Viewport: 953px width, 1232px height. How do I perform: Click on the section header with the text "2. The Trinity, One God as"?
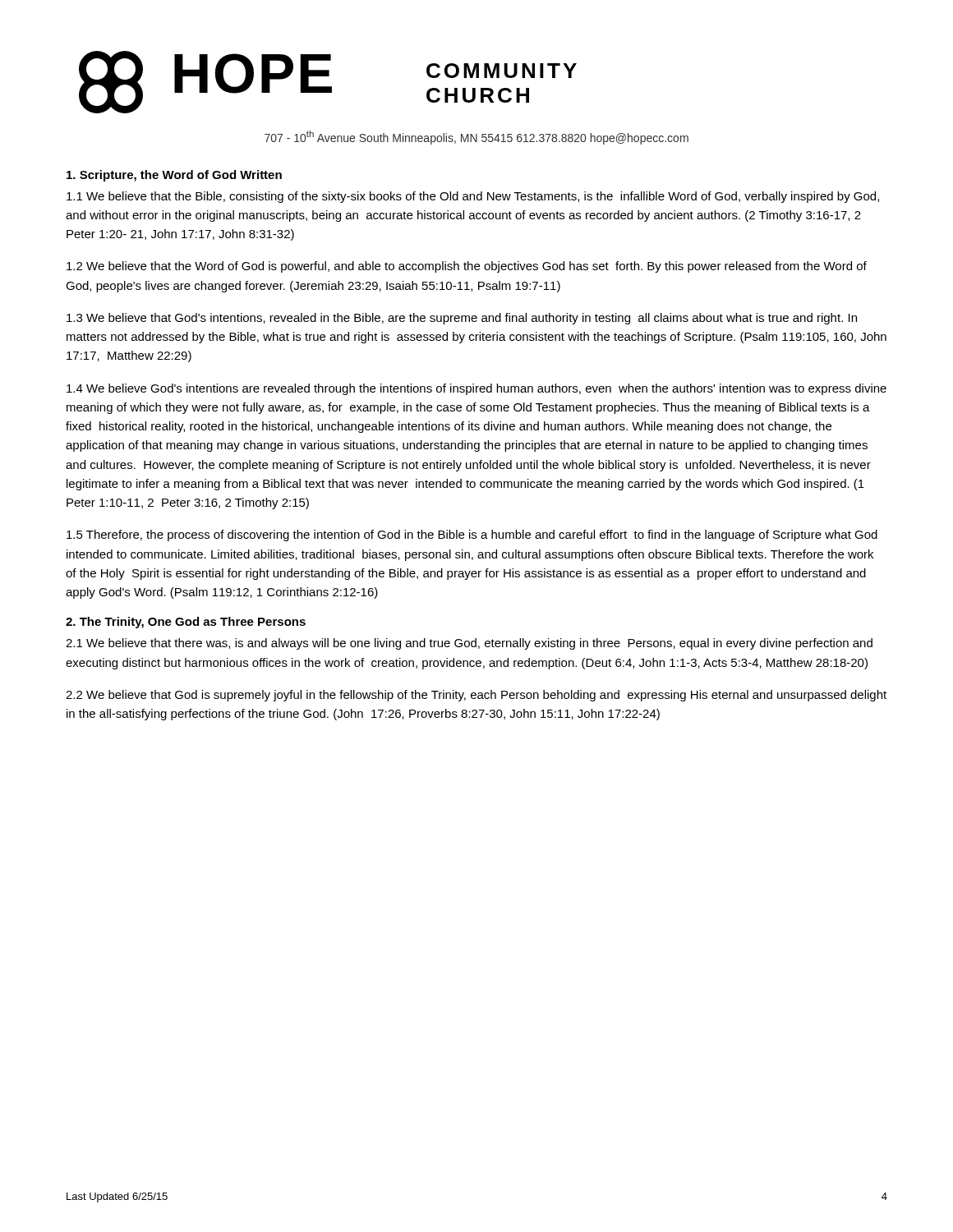coord(186,622)
